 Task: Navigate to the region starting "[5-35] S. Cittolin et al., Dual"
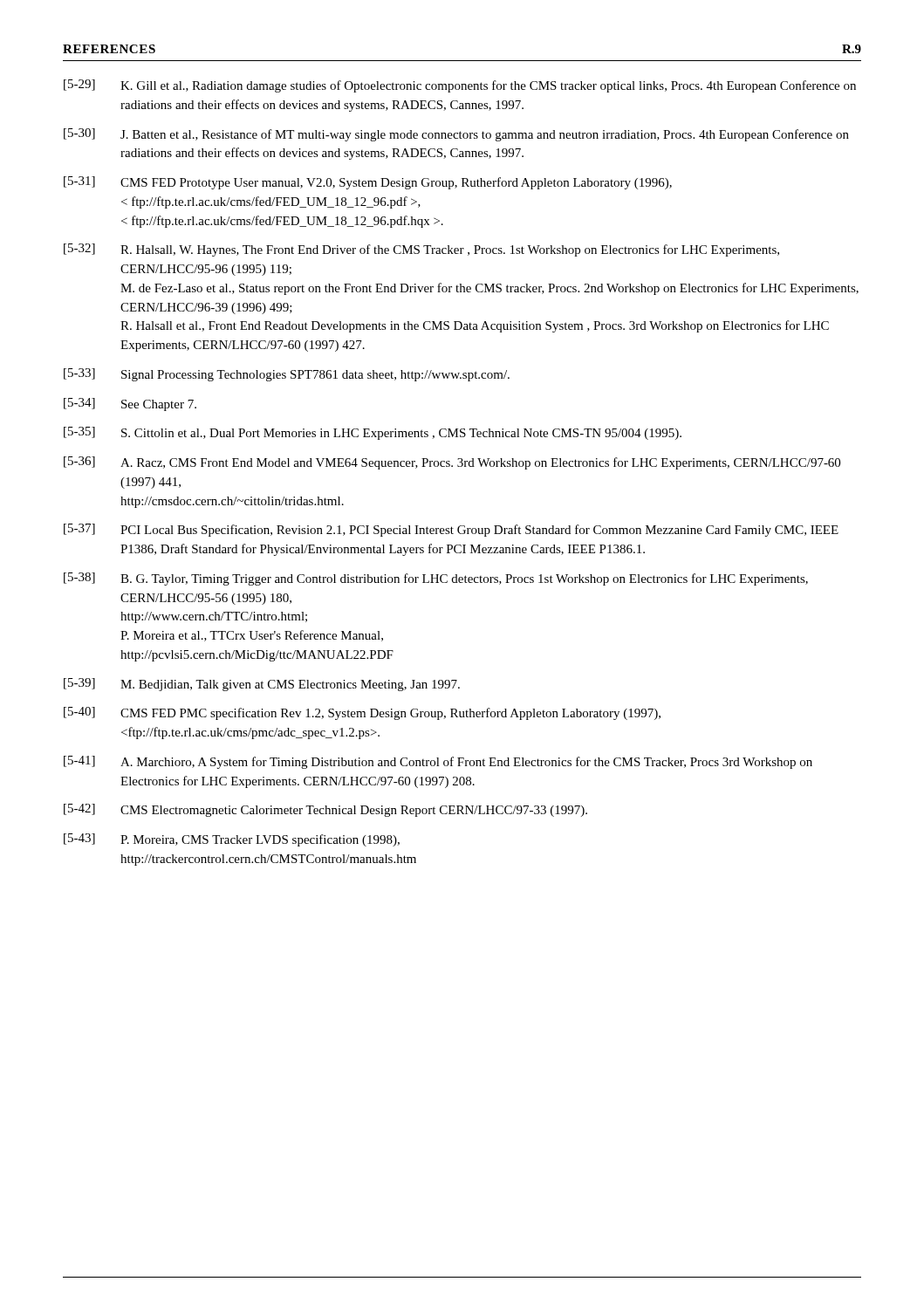[462, 434]
